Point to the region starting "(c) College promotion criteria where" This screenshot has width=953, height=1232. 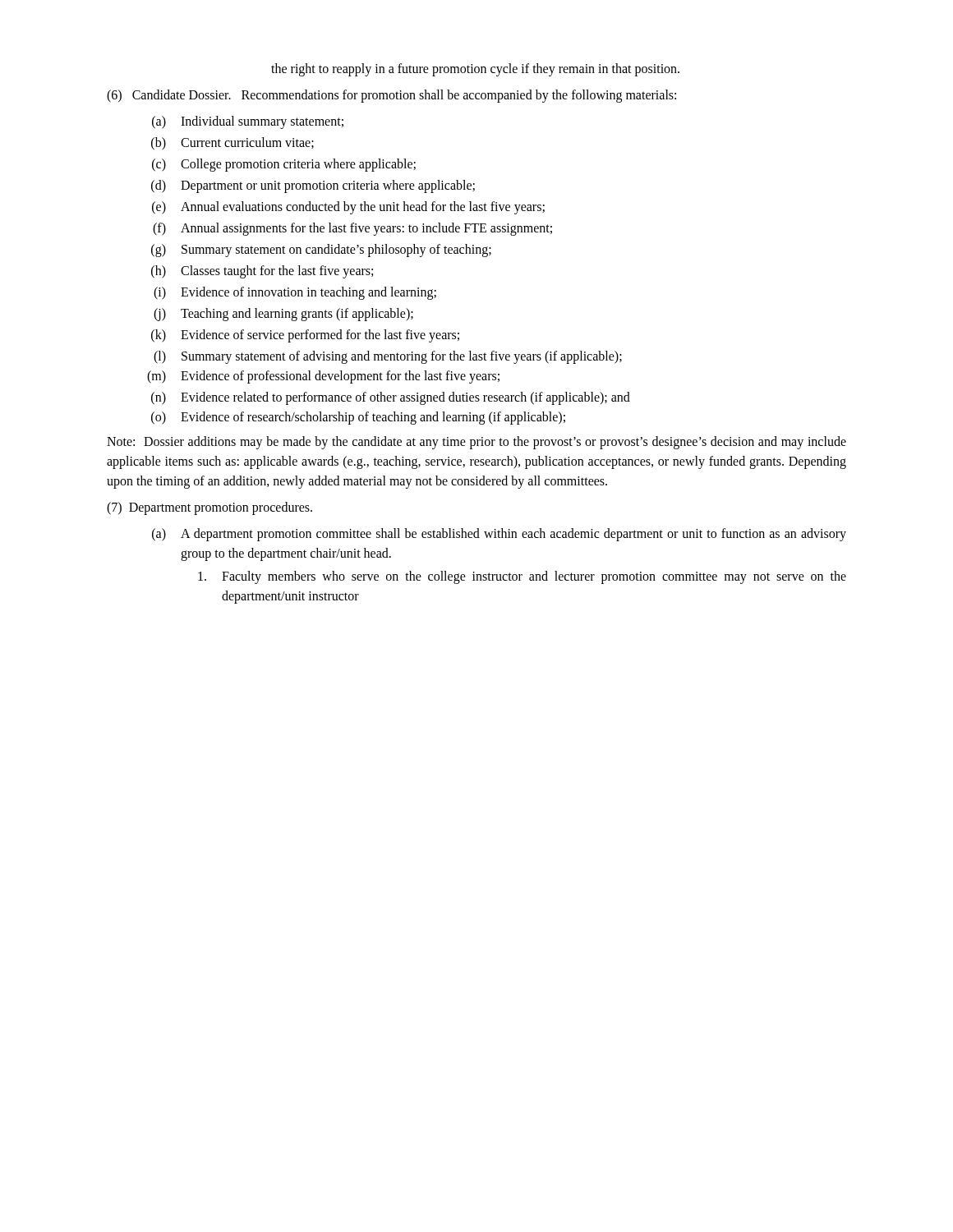pos(284,165)
